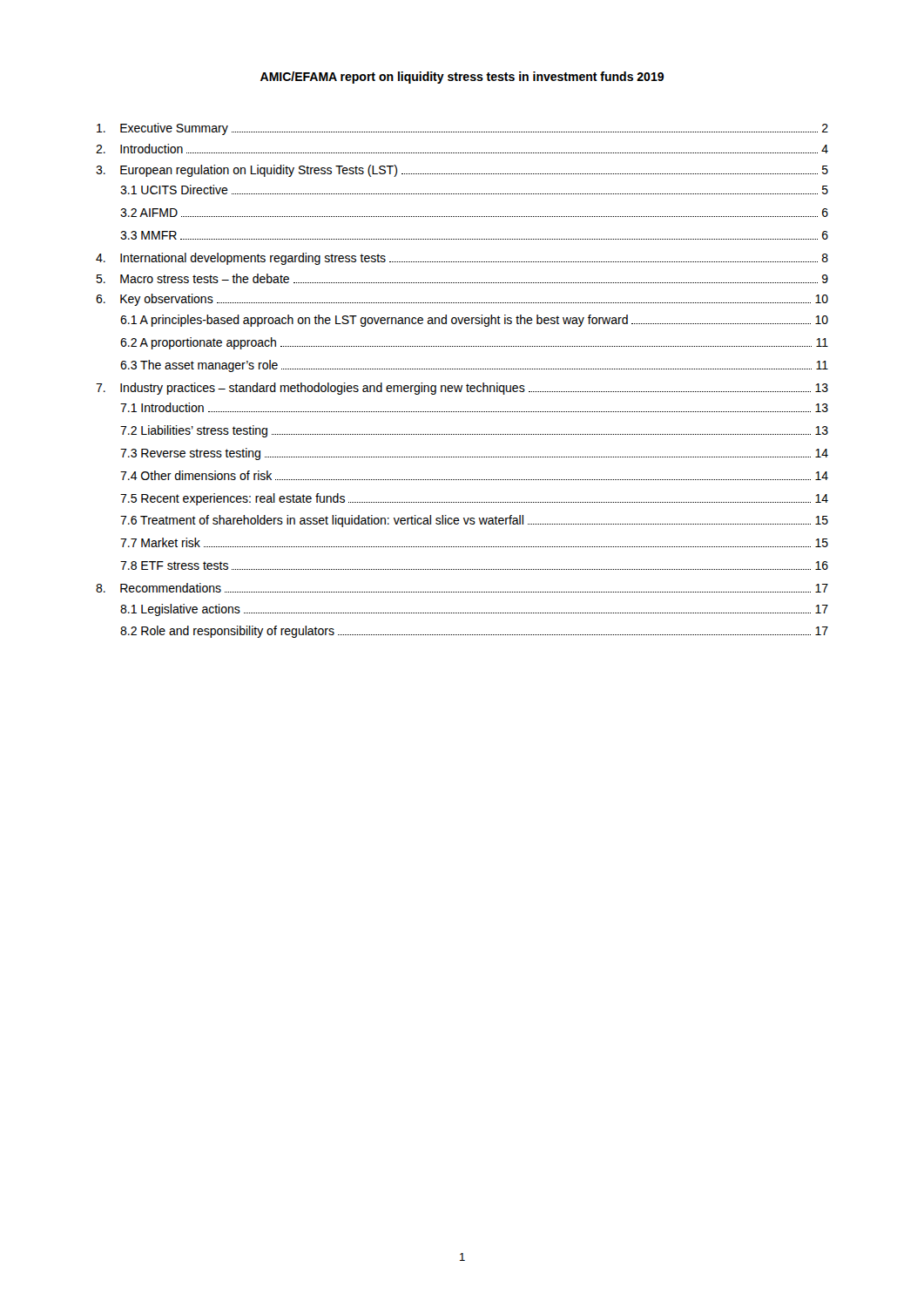This screenshot has height=1307, width=924.
Task: Find the list item that says "7.7 Market risk 15"
Action: (474, 544)
